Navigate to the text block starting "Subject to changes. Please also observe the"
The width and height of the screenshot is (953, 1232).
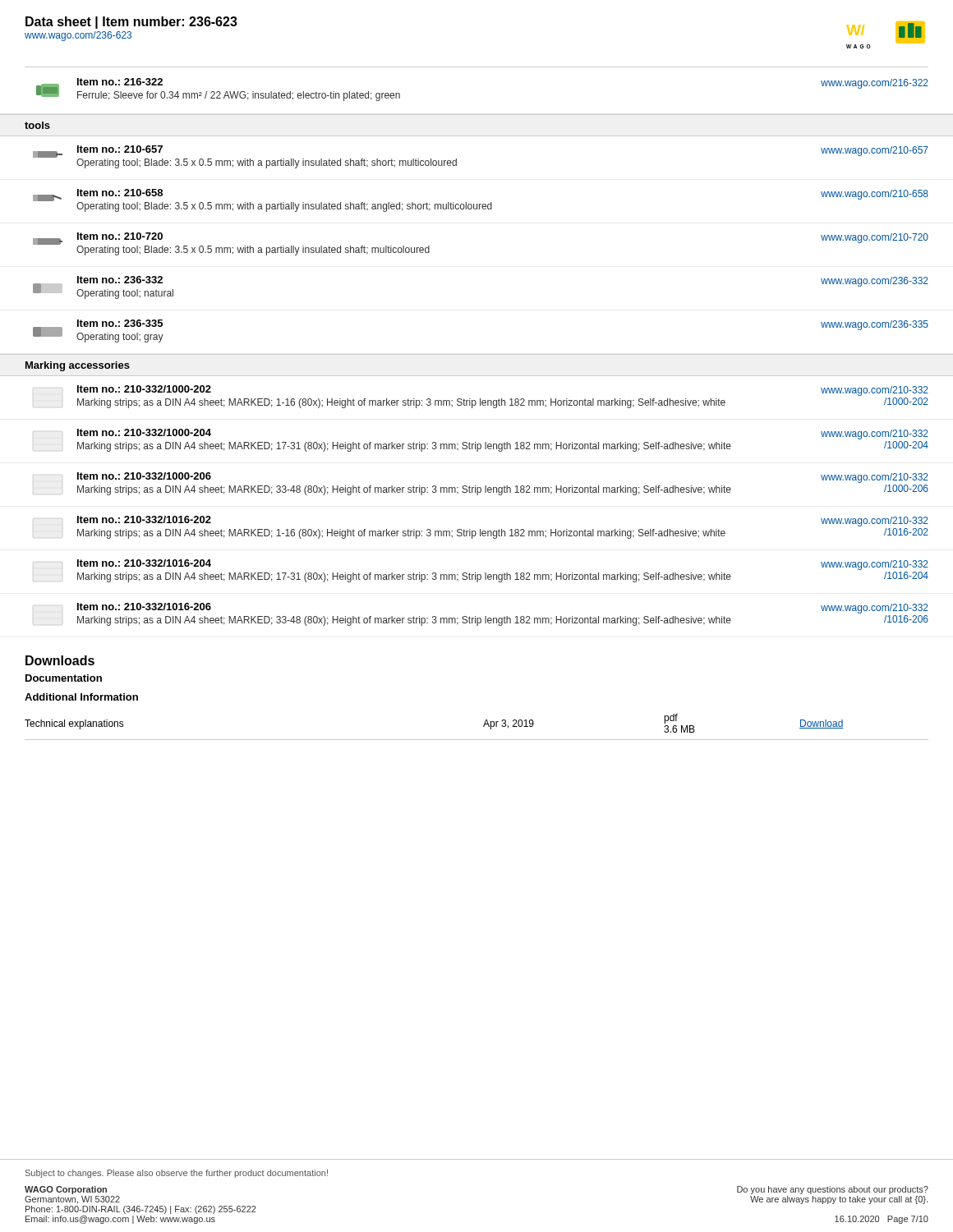pyautogui.click(x=177, y=1173)
